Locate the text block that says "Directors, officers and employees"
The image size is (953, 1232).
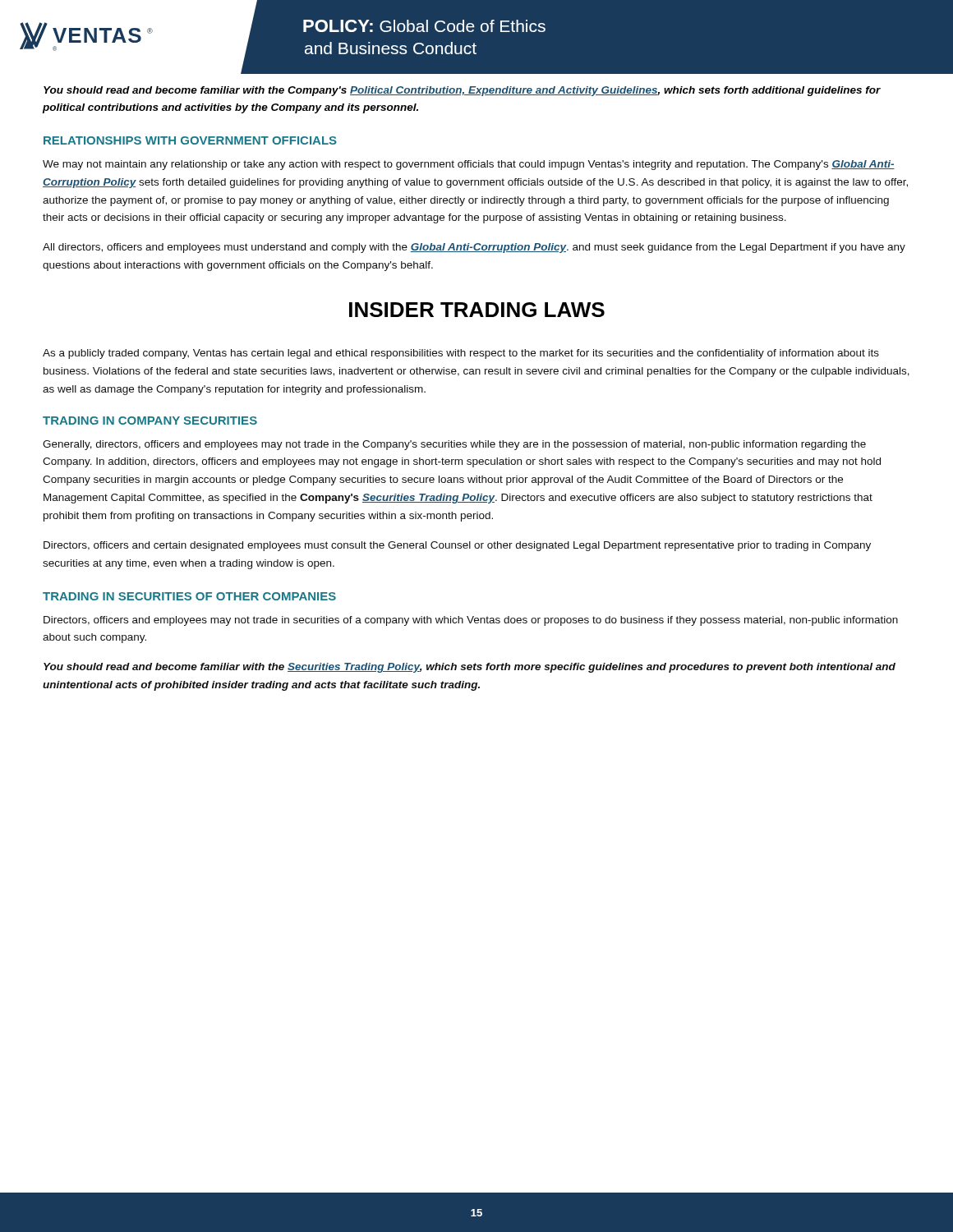click(470, 628)
